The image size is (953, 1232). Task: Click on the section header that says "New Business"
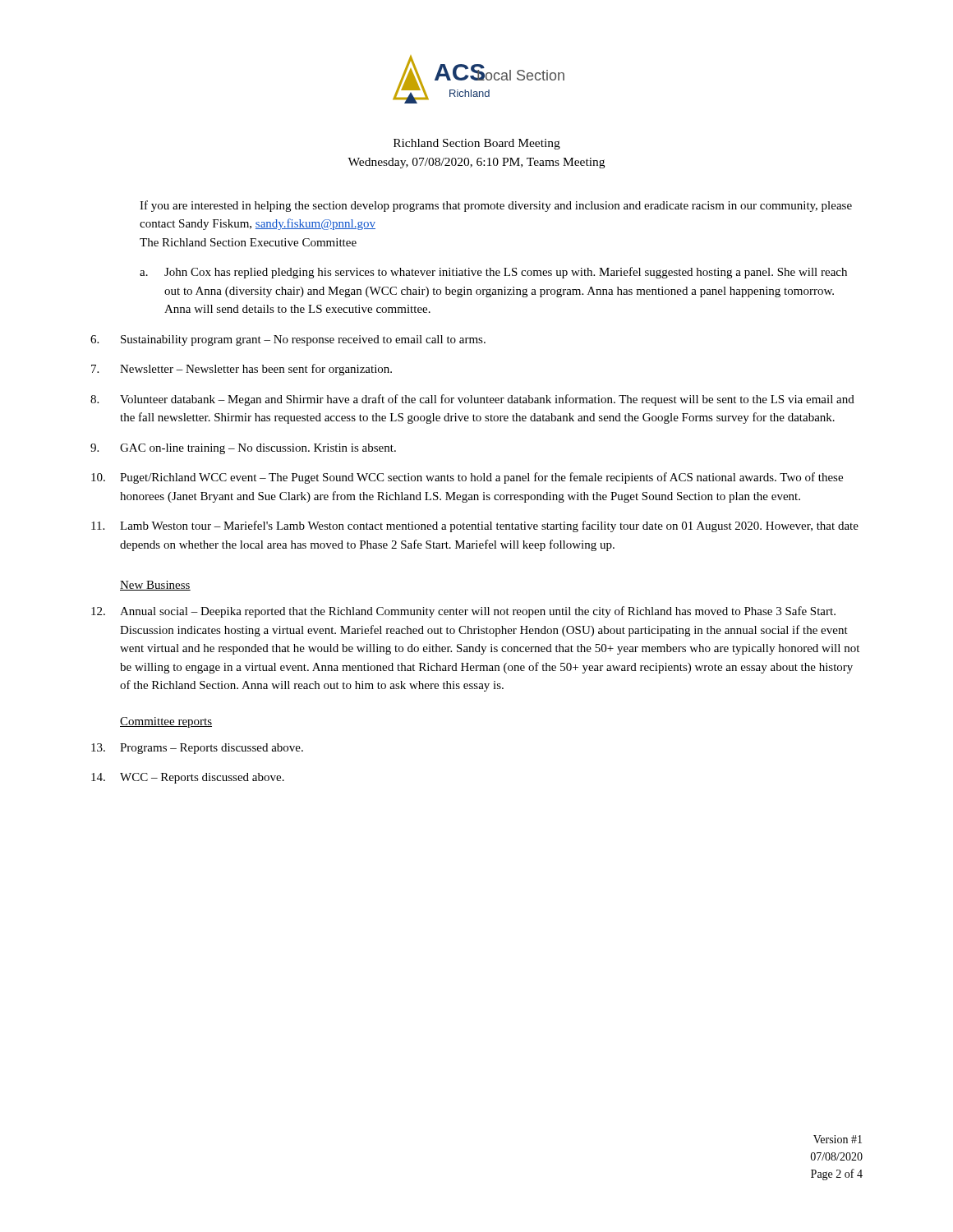point(155,585)
